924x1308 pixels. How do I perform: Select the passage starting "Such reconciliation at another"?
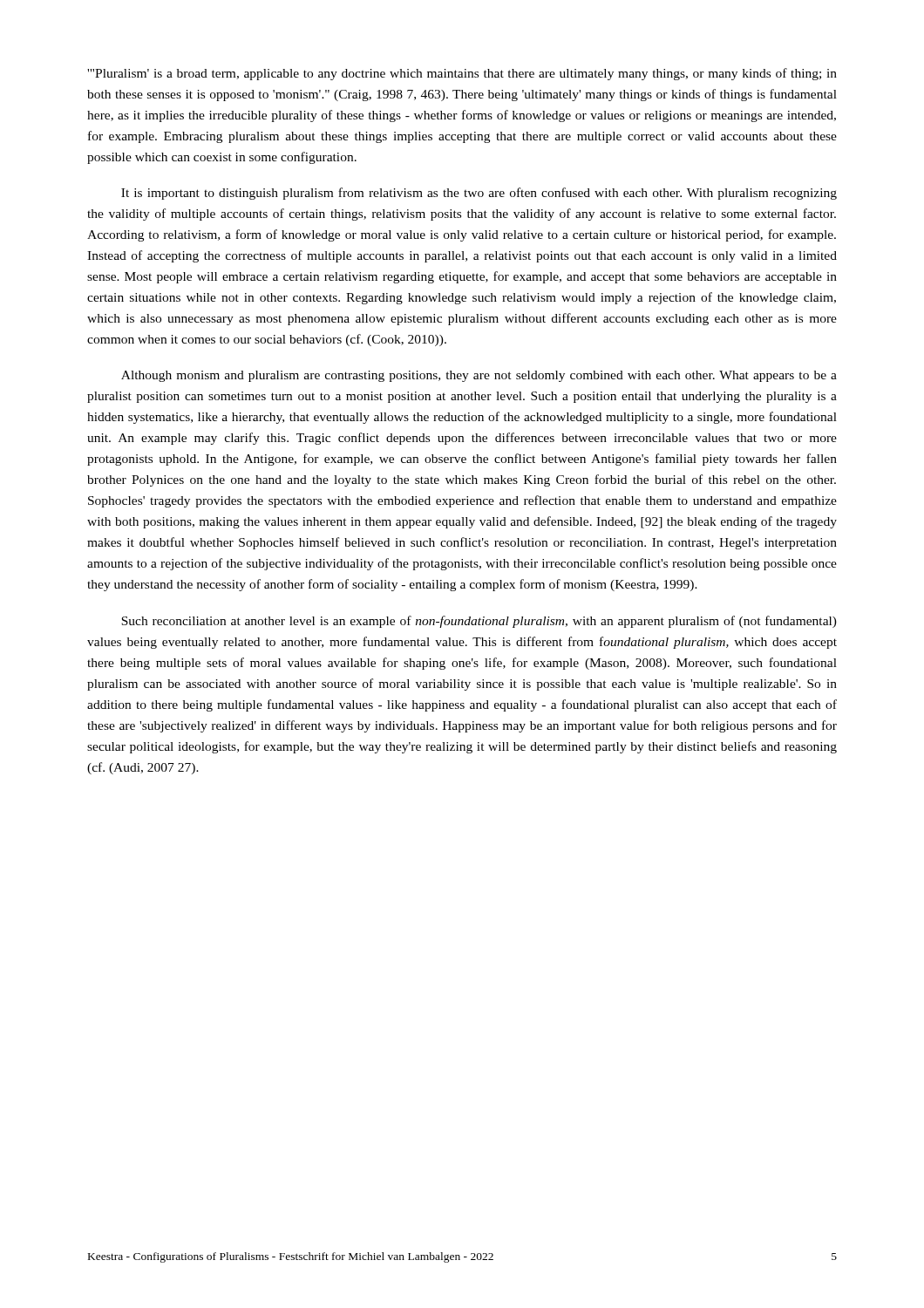click(x=462, y=693)
